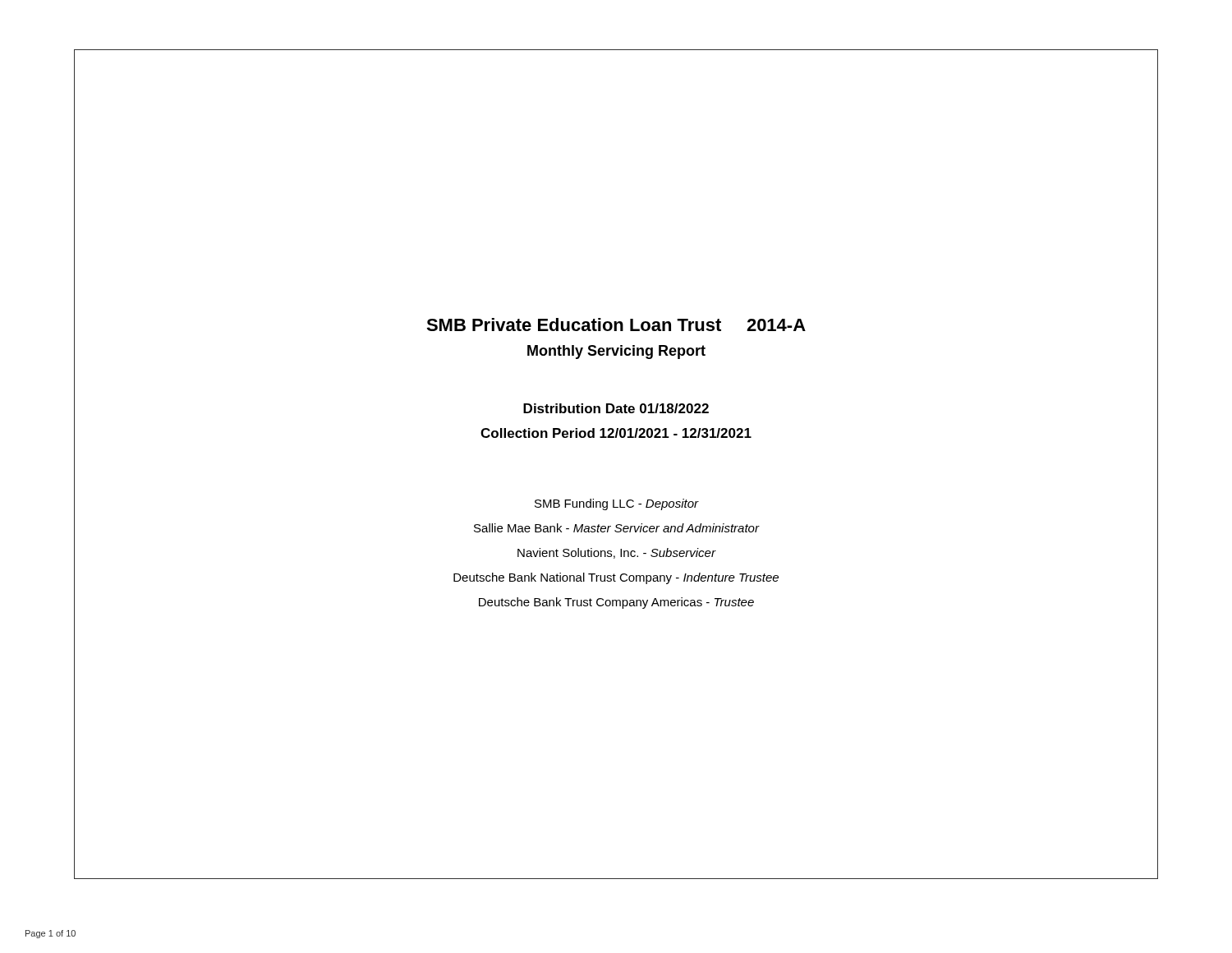The width and height of the screenshot is (1232, 953).
Task: Navigate to the text block starting "Deutsche Bank National Trust Company - Indenture"
Action: [616, 577]
